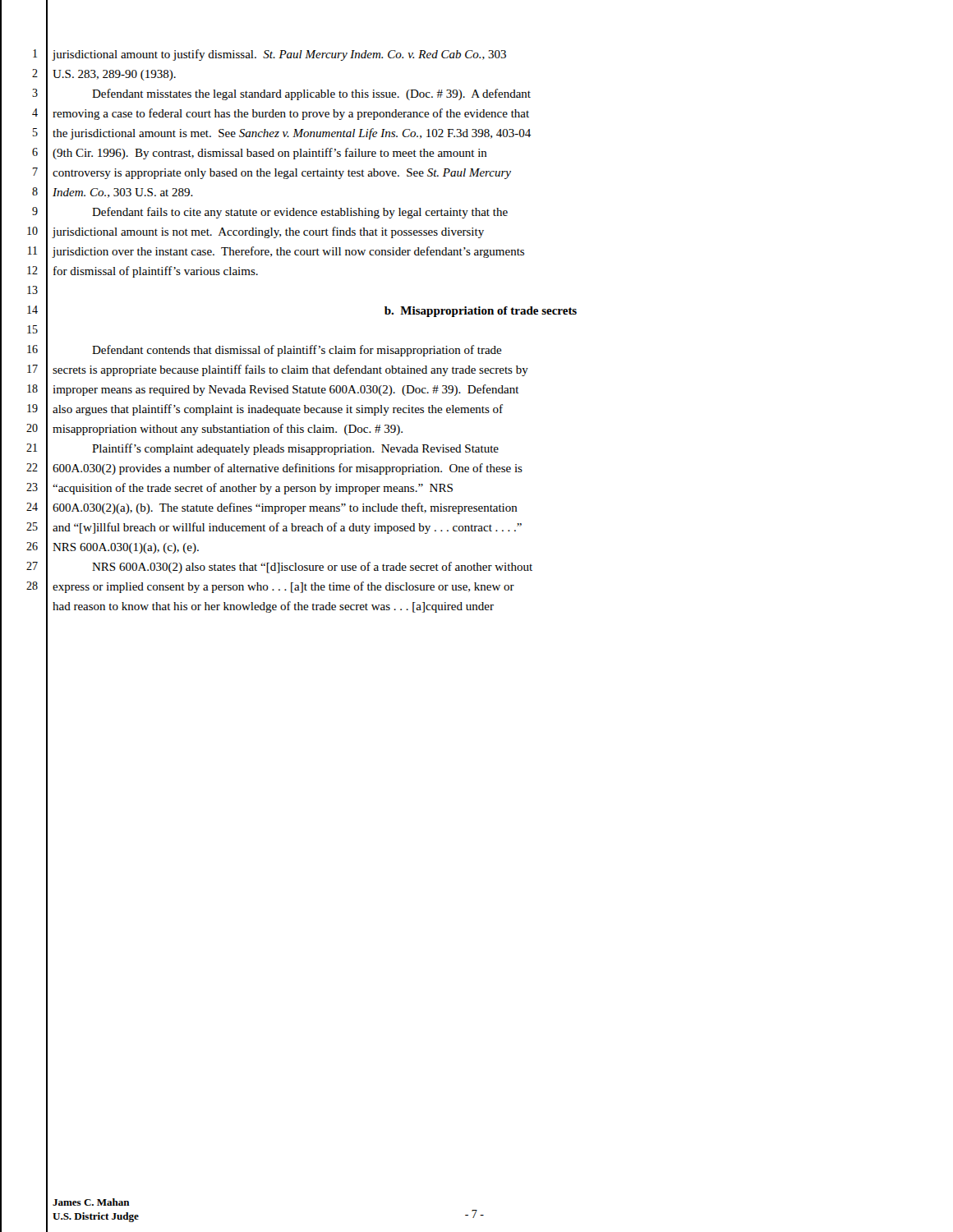This screenshot has height=1232, width=953.
Task: Click on the text block that reads "NRS 600A.030(2) also states"
Action: [481, 586]
